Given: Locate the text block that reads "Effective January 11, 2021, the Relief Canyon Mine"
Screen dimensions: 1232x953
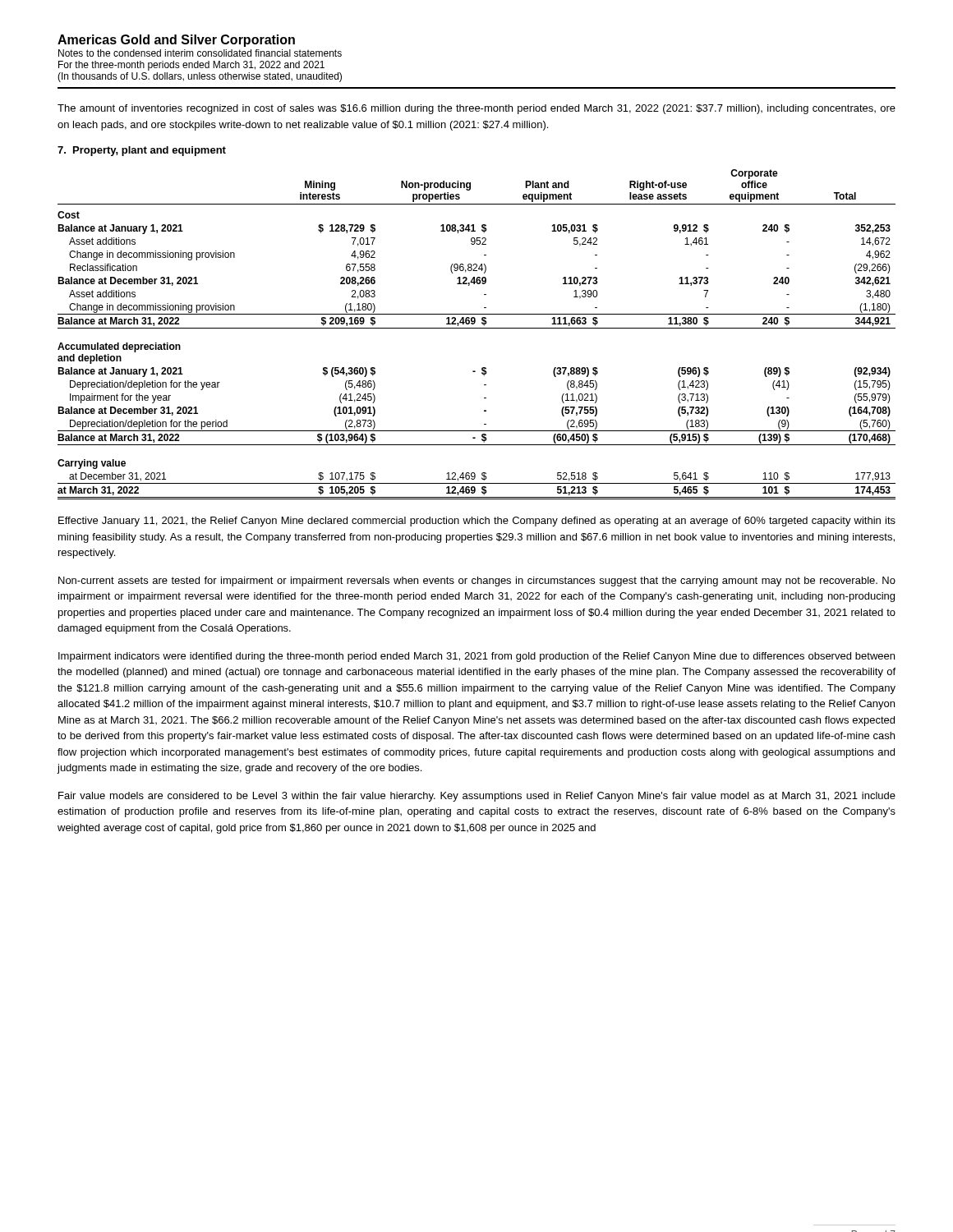Looking at the screenshot, I should point(476,536).
